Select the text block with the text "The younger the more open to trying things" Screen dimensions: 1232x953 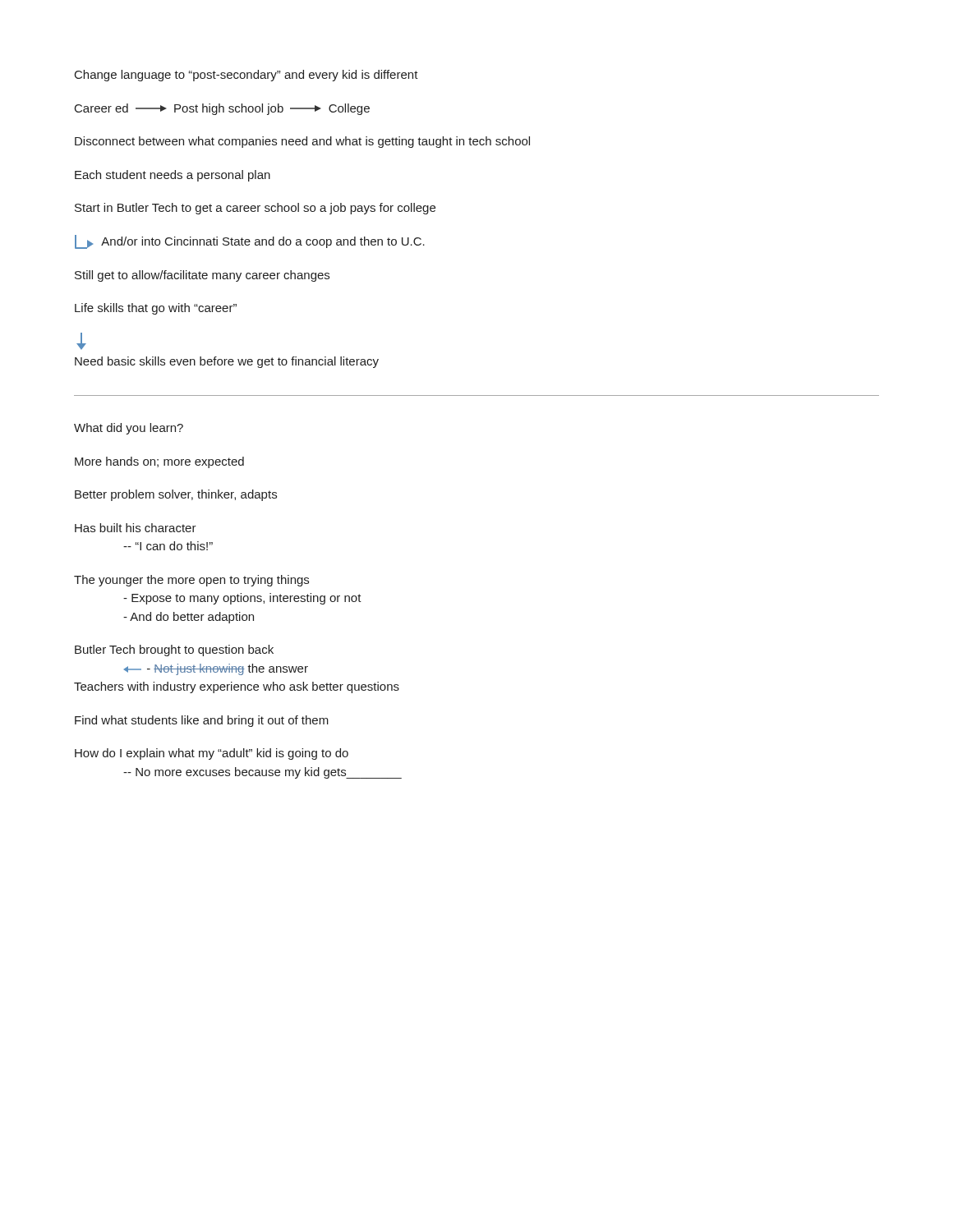217,598
